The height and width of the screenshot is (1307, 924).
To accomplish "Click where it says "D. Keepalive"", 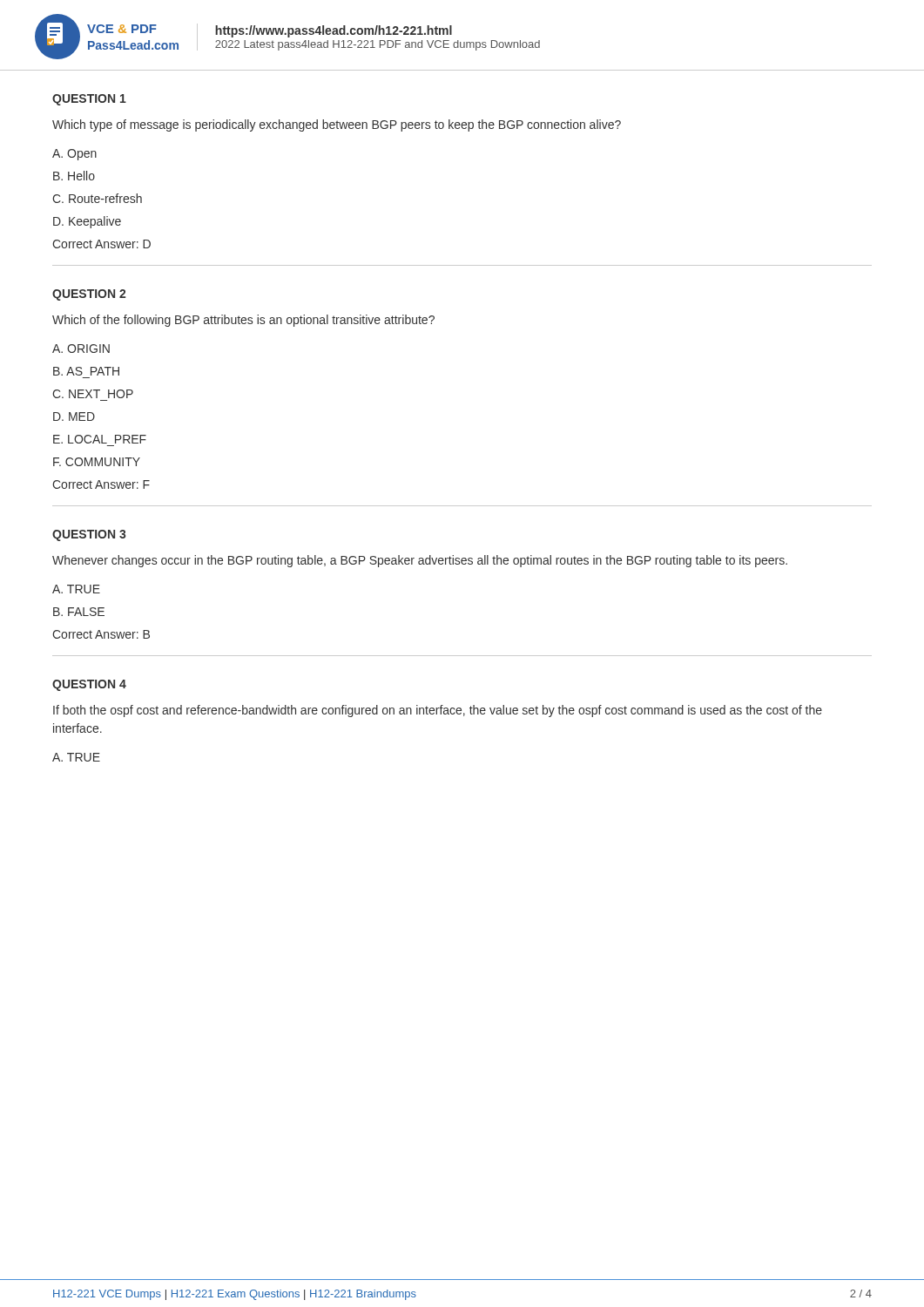I will 87,221.
